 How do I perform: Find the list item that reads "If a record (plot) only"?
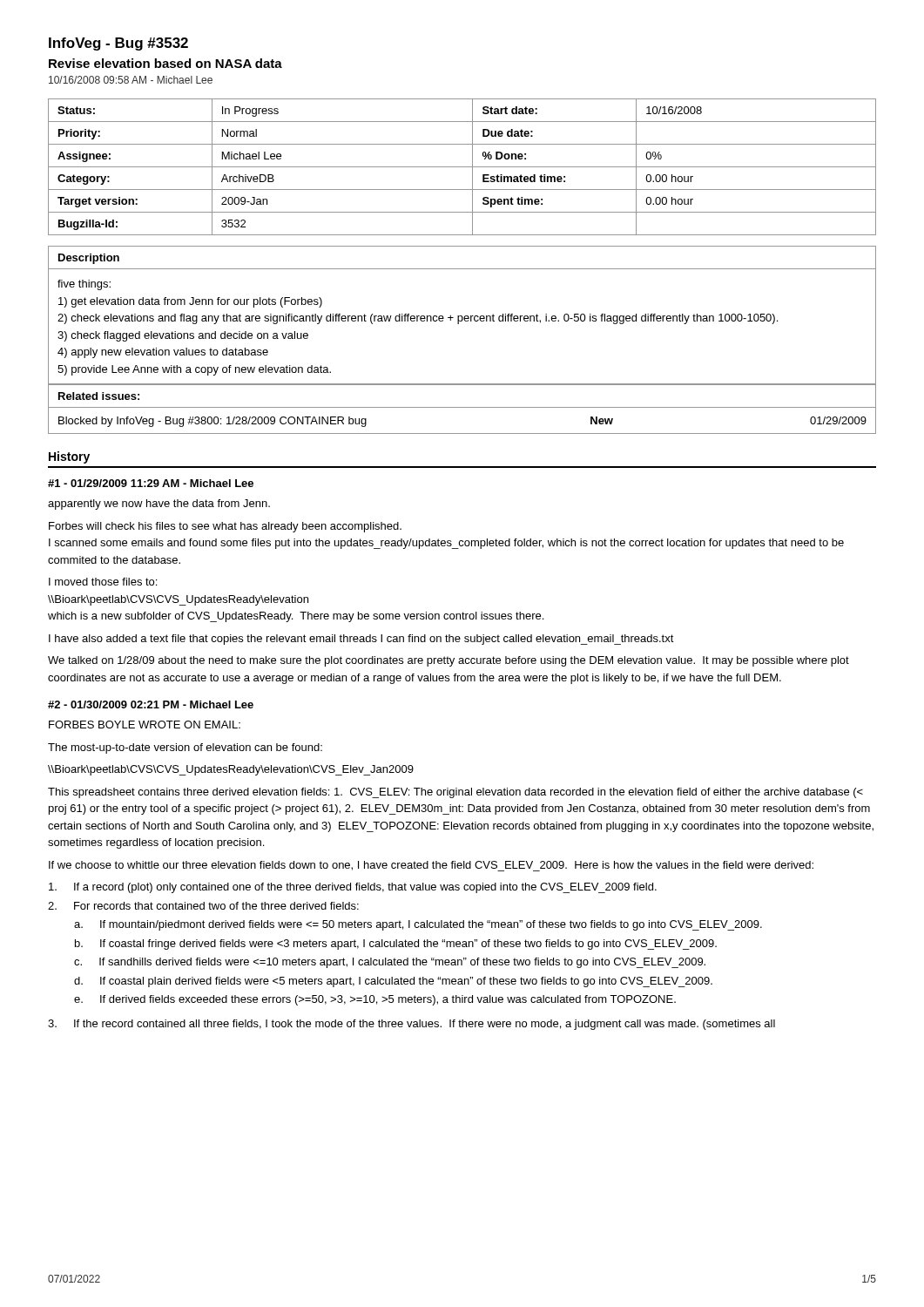pyautogui.click(x=353, y=887)
